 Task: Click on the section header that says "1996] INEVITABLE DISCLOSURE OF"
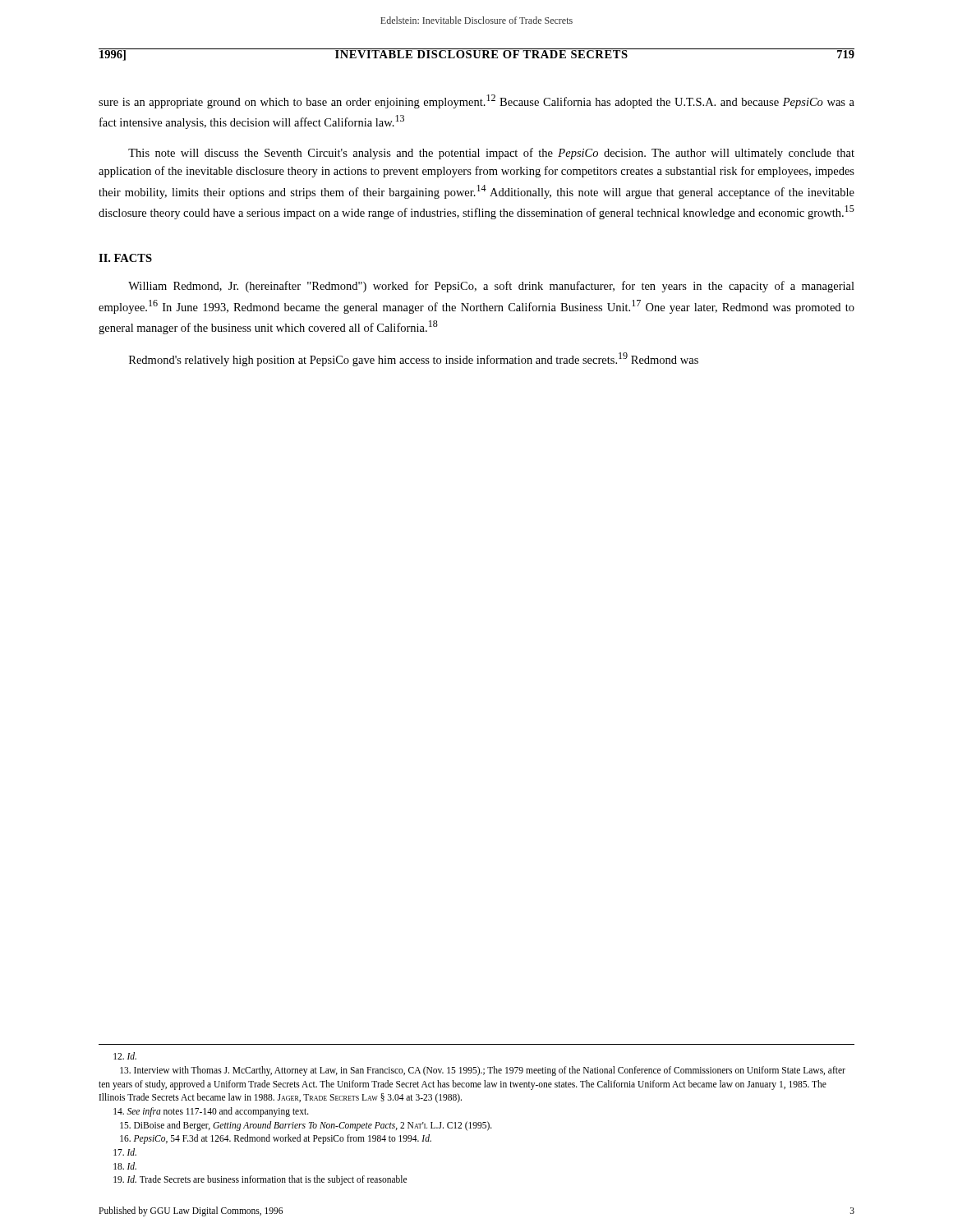point(476,55)
